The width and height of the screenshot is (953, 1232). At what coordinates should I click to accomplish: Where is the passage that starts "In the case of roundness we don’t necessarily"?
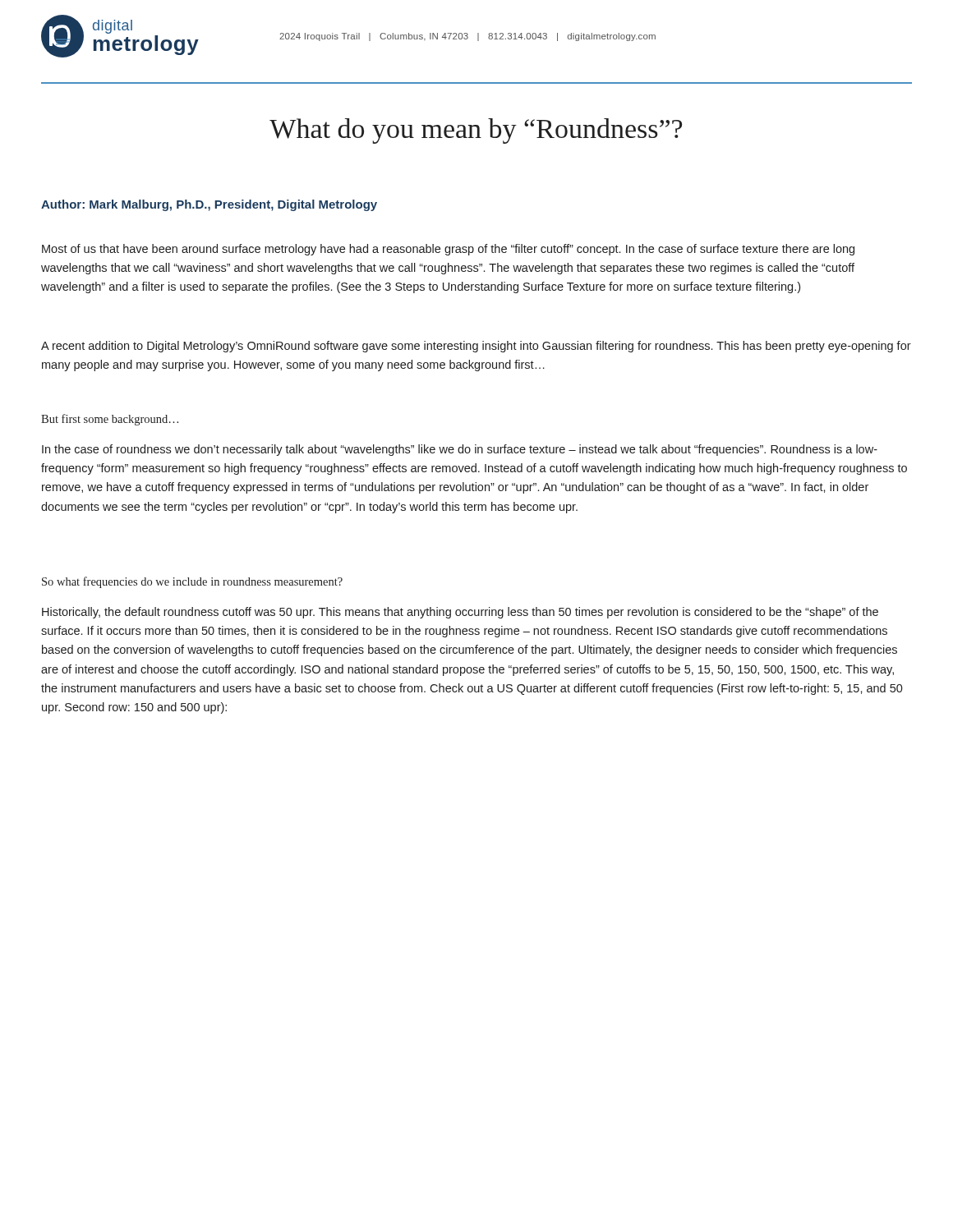pos(476,478)
